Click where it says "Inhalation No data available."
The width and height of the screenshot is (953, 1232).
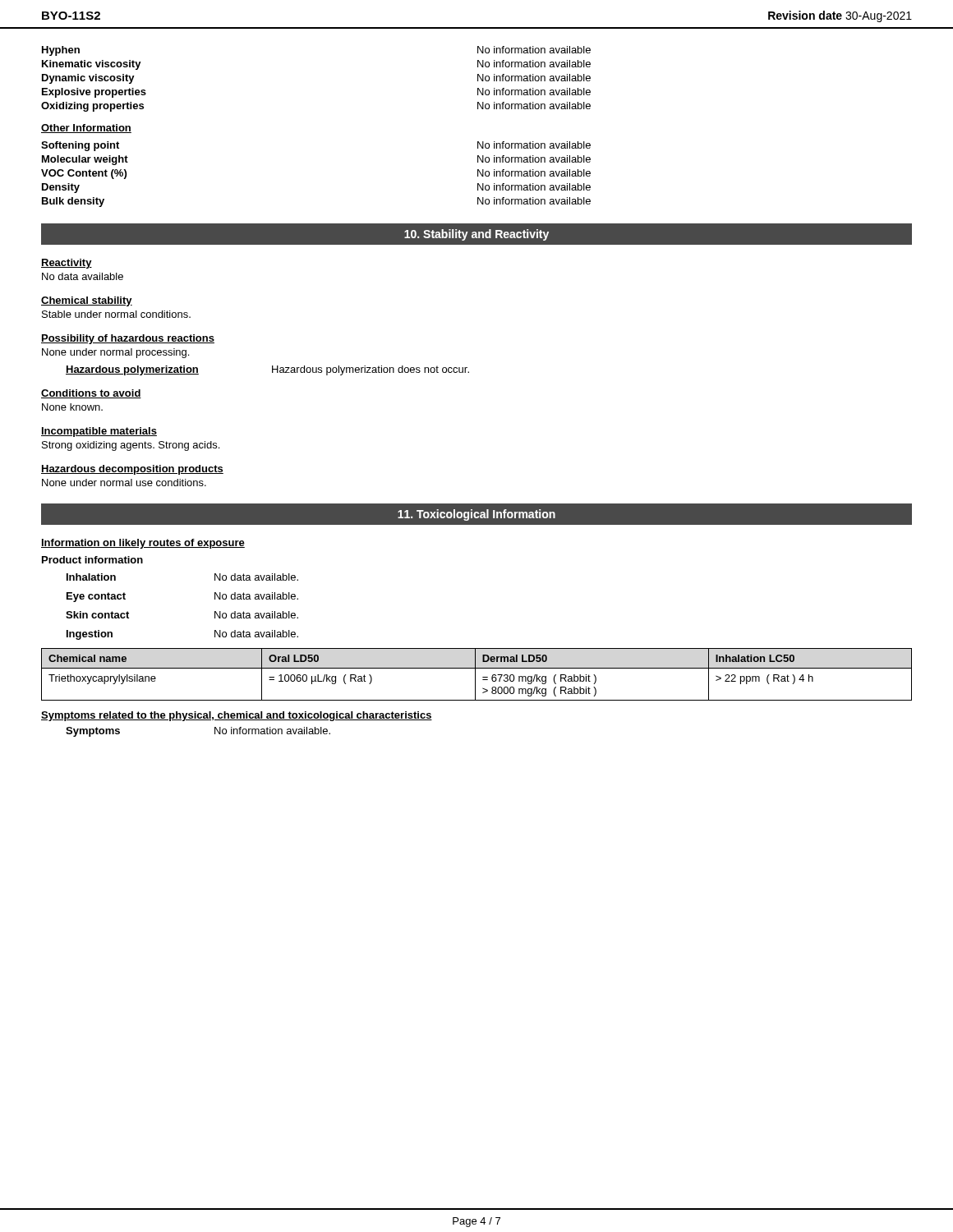click(92, 577)
